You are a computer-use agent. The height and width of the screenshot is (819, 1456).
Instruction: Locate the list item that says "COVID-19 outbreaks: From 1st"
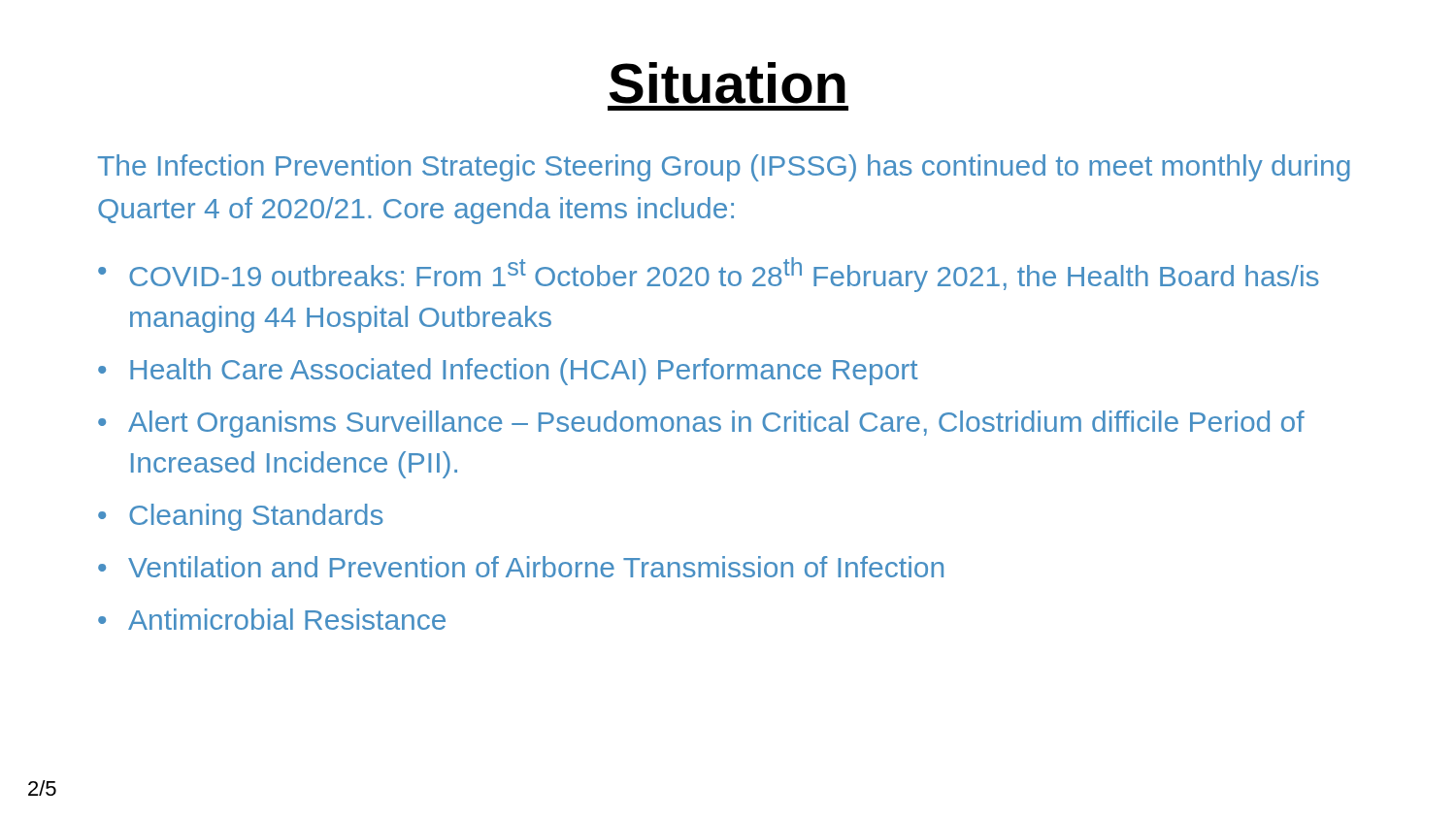pos(724,293)
